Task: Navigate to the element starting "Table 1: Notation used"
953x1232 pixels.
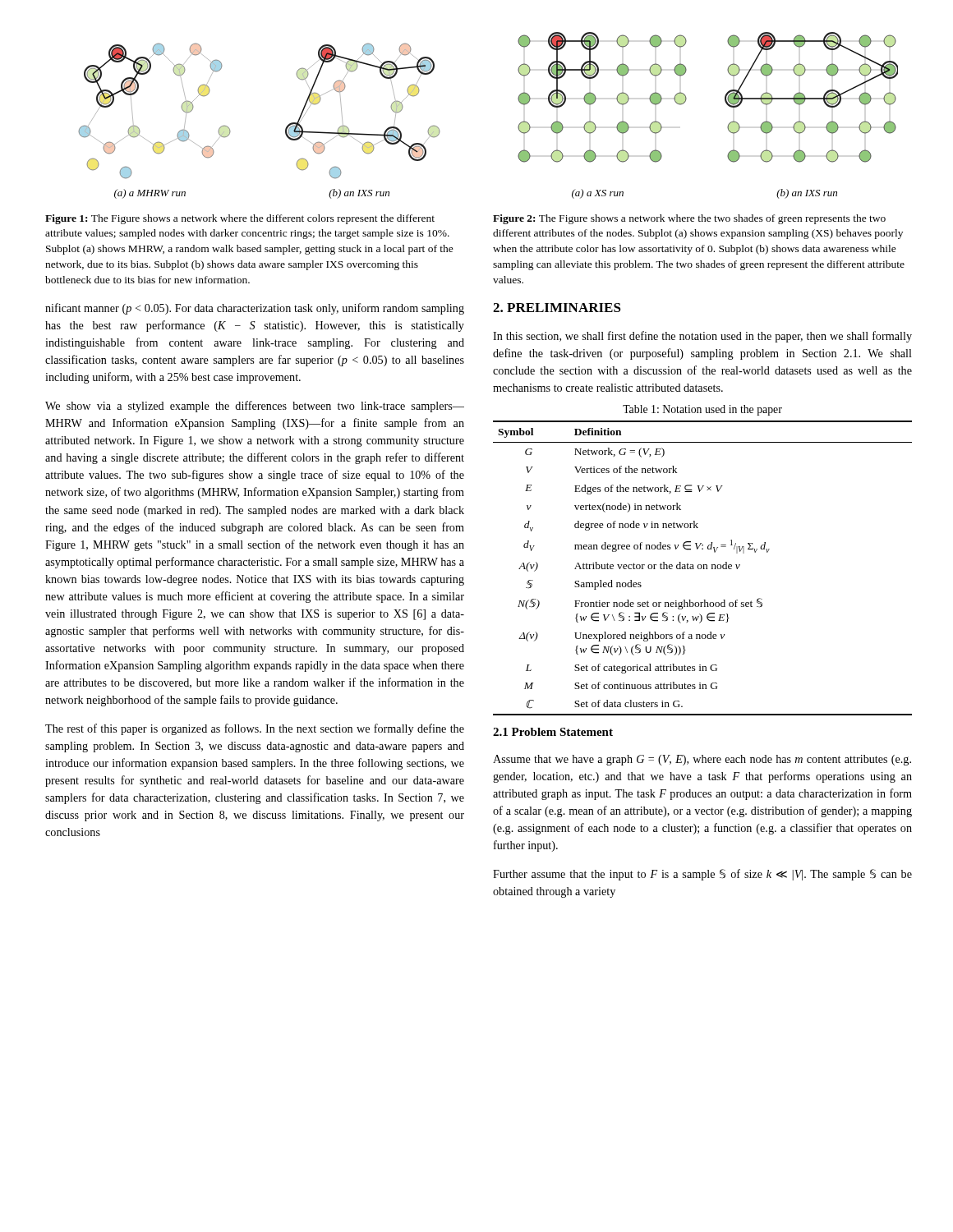Action: coord(702,410)
